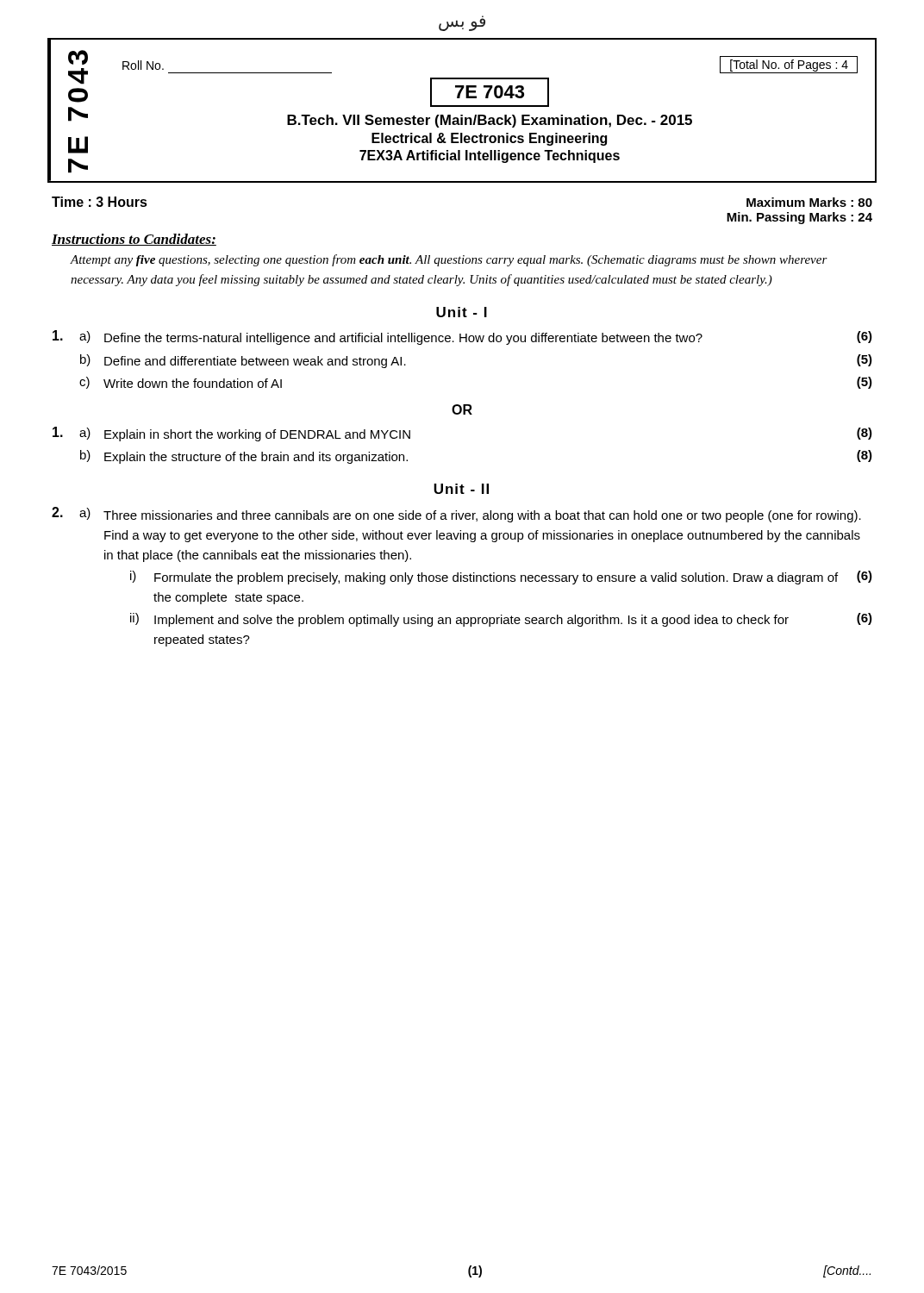Click on the element starting "7E 7043 Roll No. [Total No. of Pages"
Image resolution: width=924 pixels, height=1293 pixels.
click(462, 110)
